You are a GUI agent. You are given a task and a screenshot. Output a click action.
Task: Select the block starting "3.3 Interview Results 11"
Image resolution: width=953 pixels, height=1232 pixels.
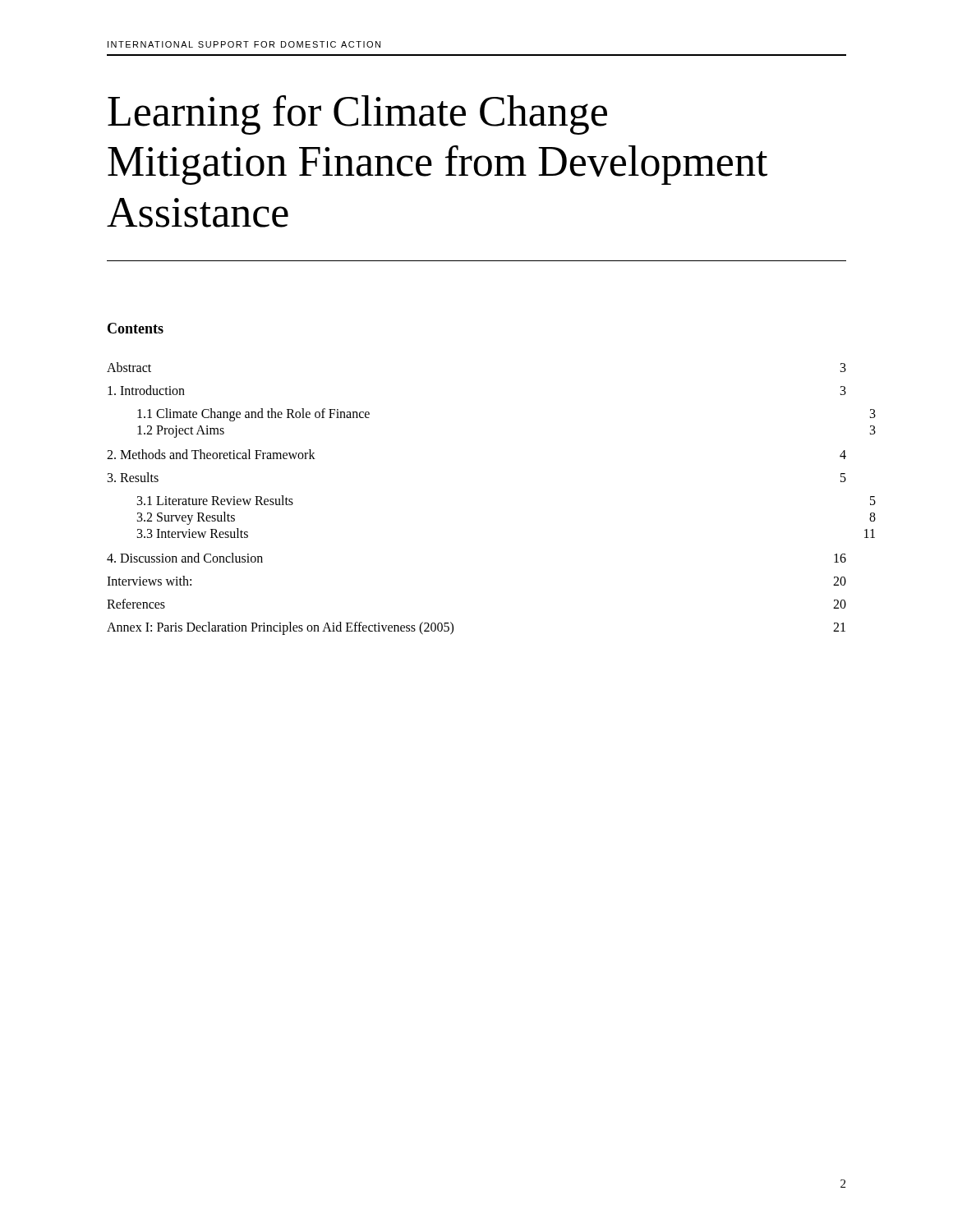(193, 533)
